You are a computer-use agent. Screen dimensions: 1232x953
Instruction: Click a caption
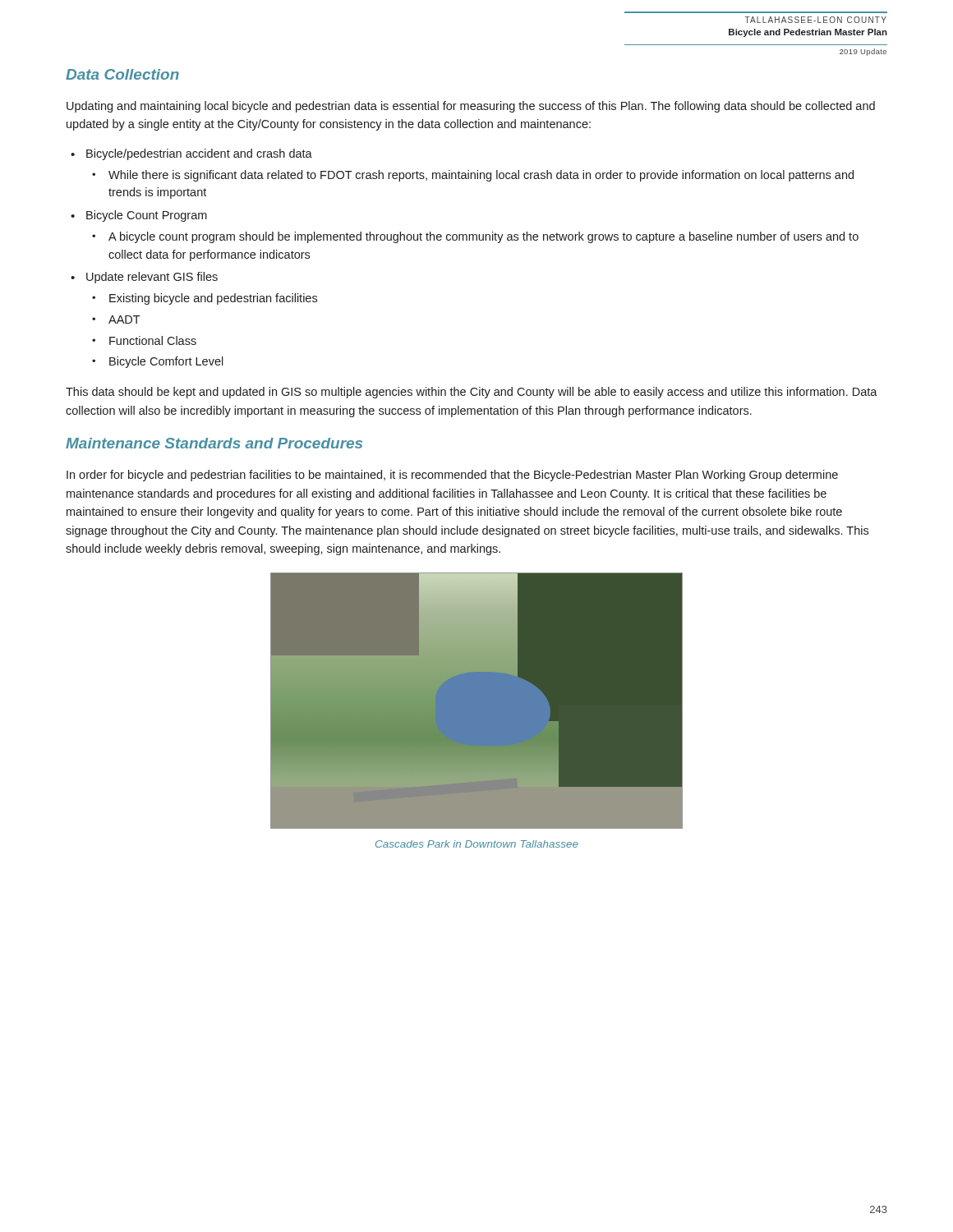tap(476, 844)
